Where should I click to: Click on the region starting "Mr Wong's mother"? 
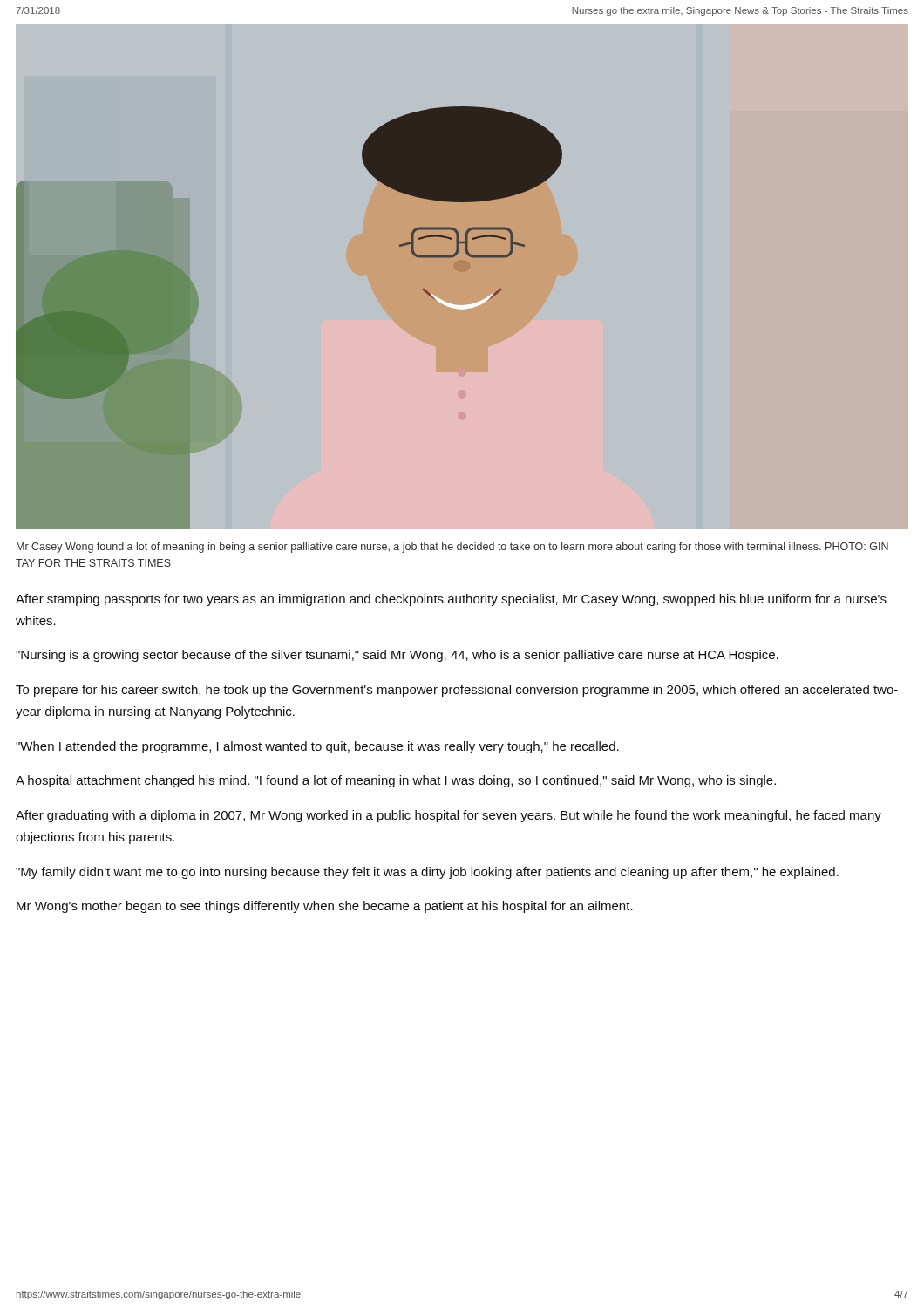click(x=462, y=907)
